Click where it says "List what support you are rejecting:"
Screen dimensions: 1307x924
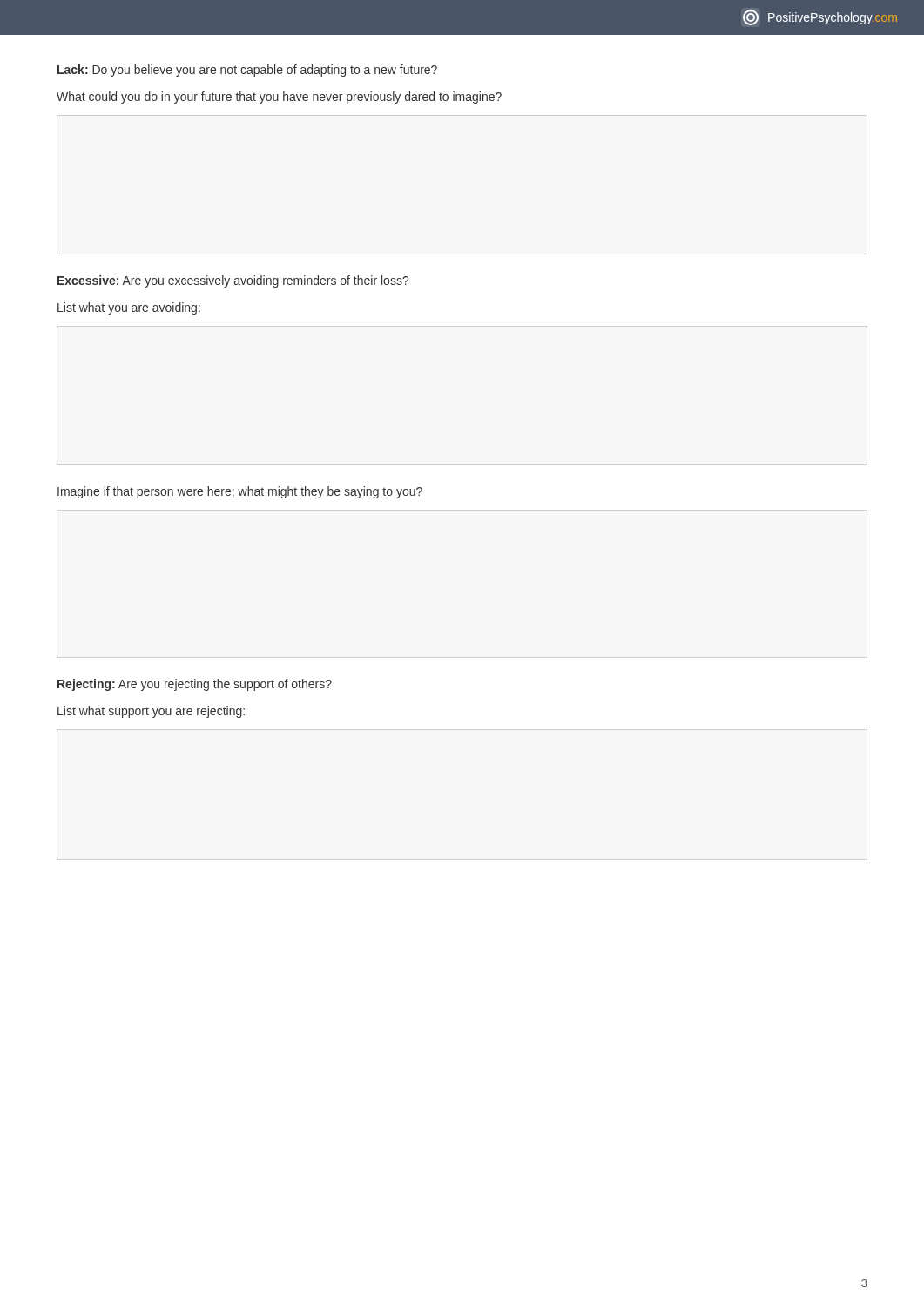click(151, 711)
